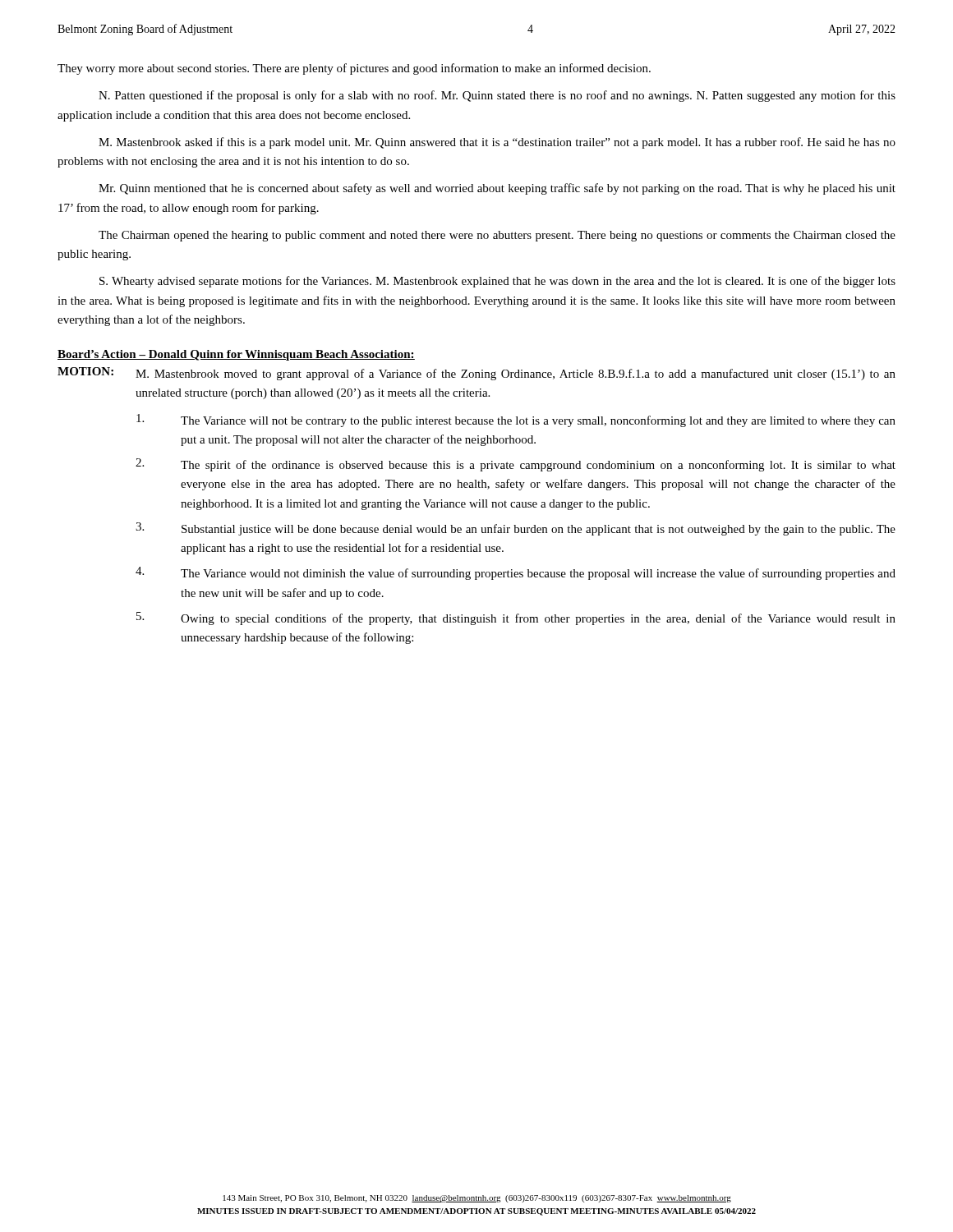Image resolution: width=953 pixels, height=1232 pixels.
Task: Locate the block of text that opens with "3. Substantial justice will"
Action: pyautogui.click(x=516, y=539)
